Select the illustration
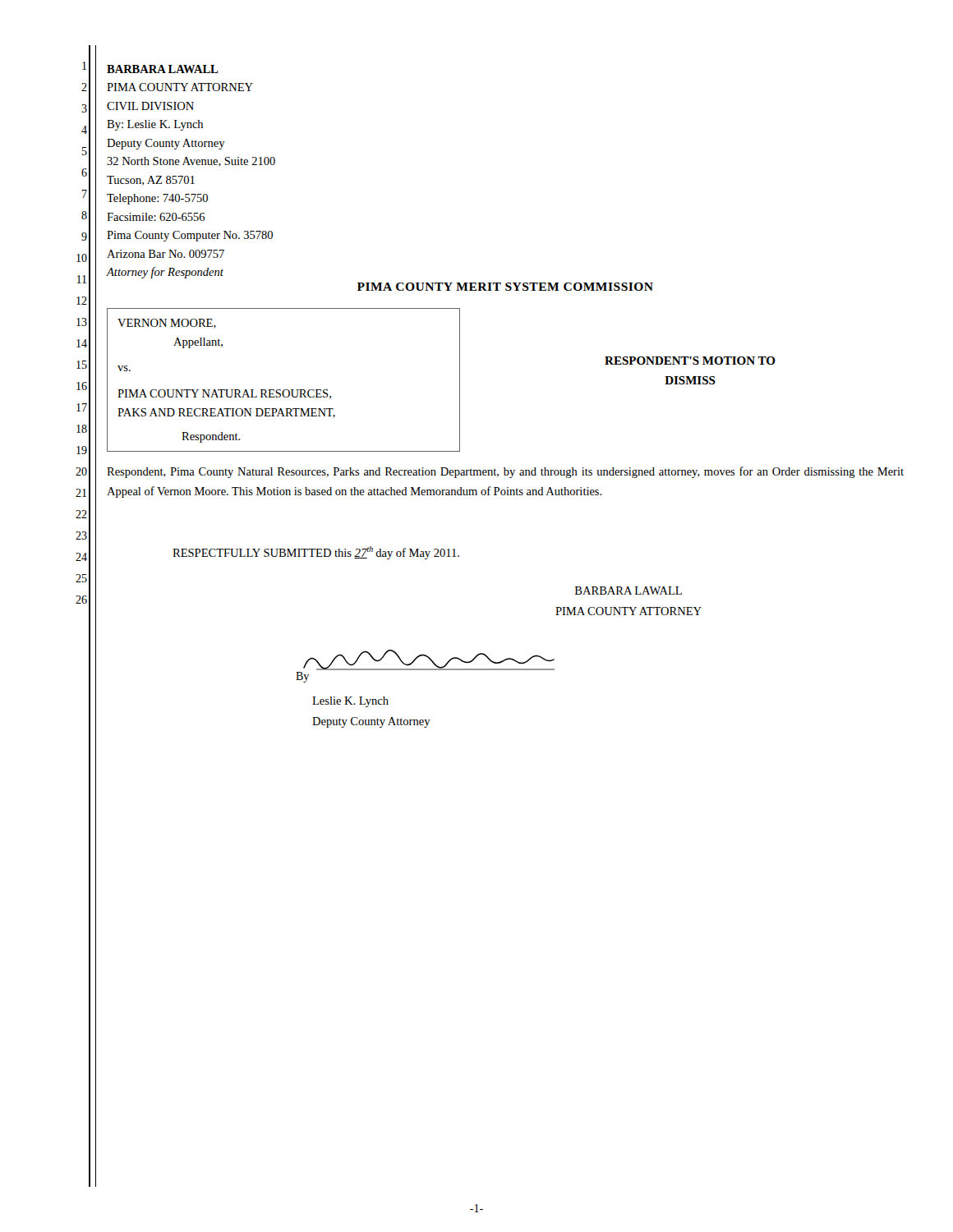The width and height of the screenshot is (953, 1232). point(427,662)
